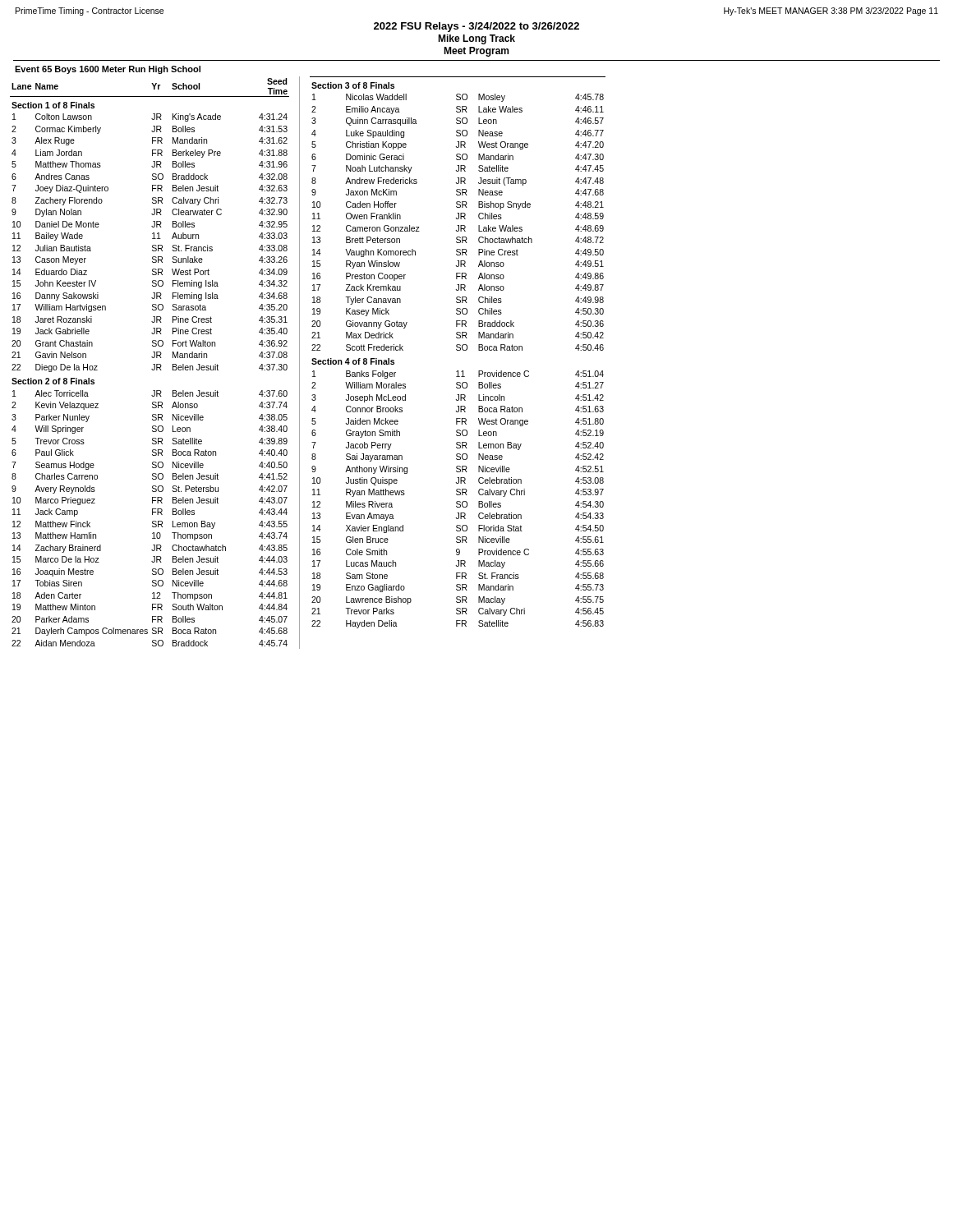
Task: Locate the table with the text "Marco De la Hoz"
Action: pos(149,363)
